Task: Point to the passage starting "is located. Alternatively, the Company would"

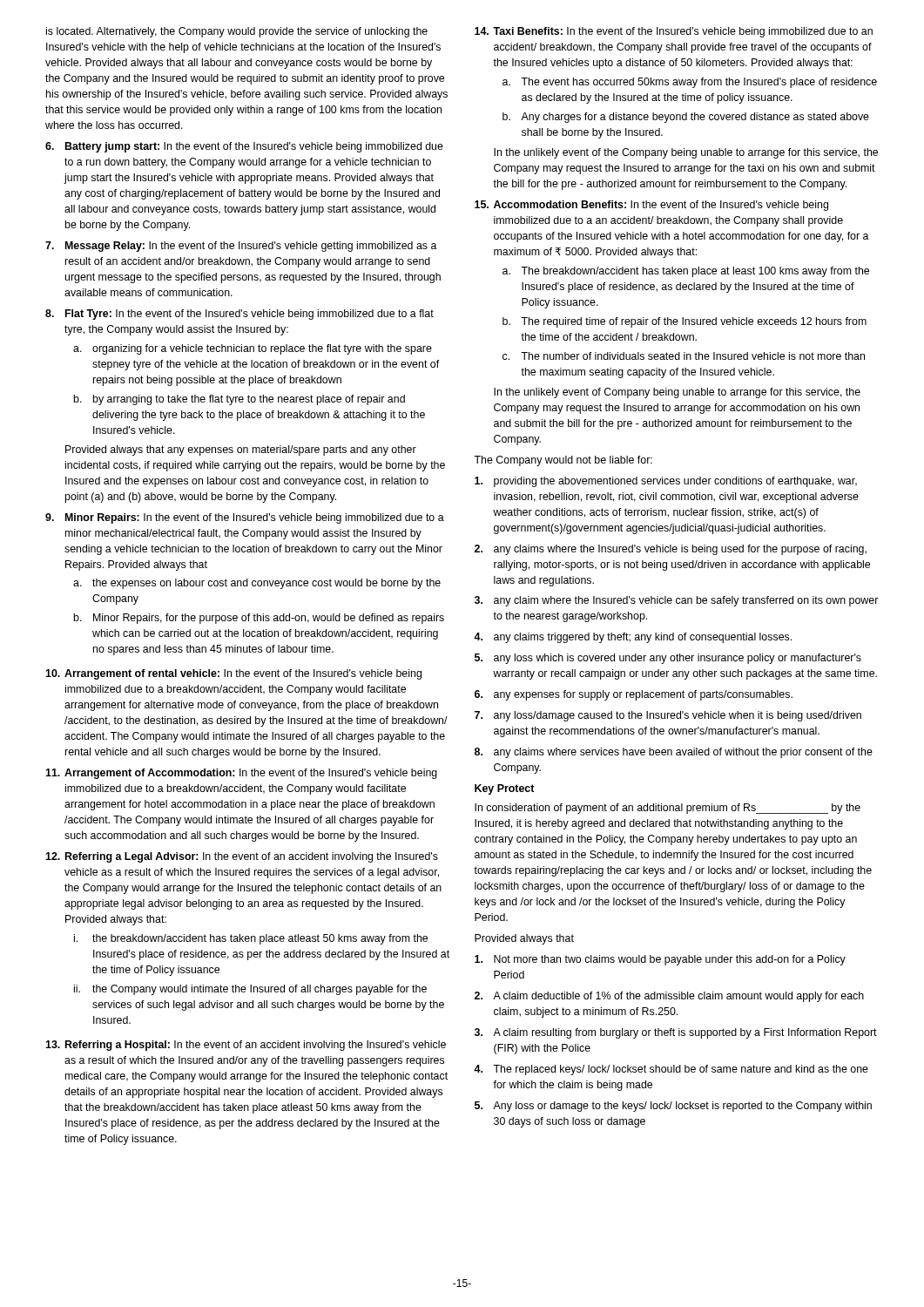Action: (247, 78)
